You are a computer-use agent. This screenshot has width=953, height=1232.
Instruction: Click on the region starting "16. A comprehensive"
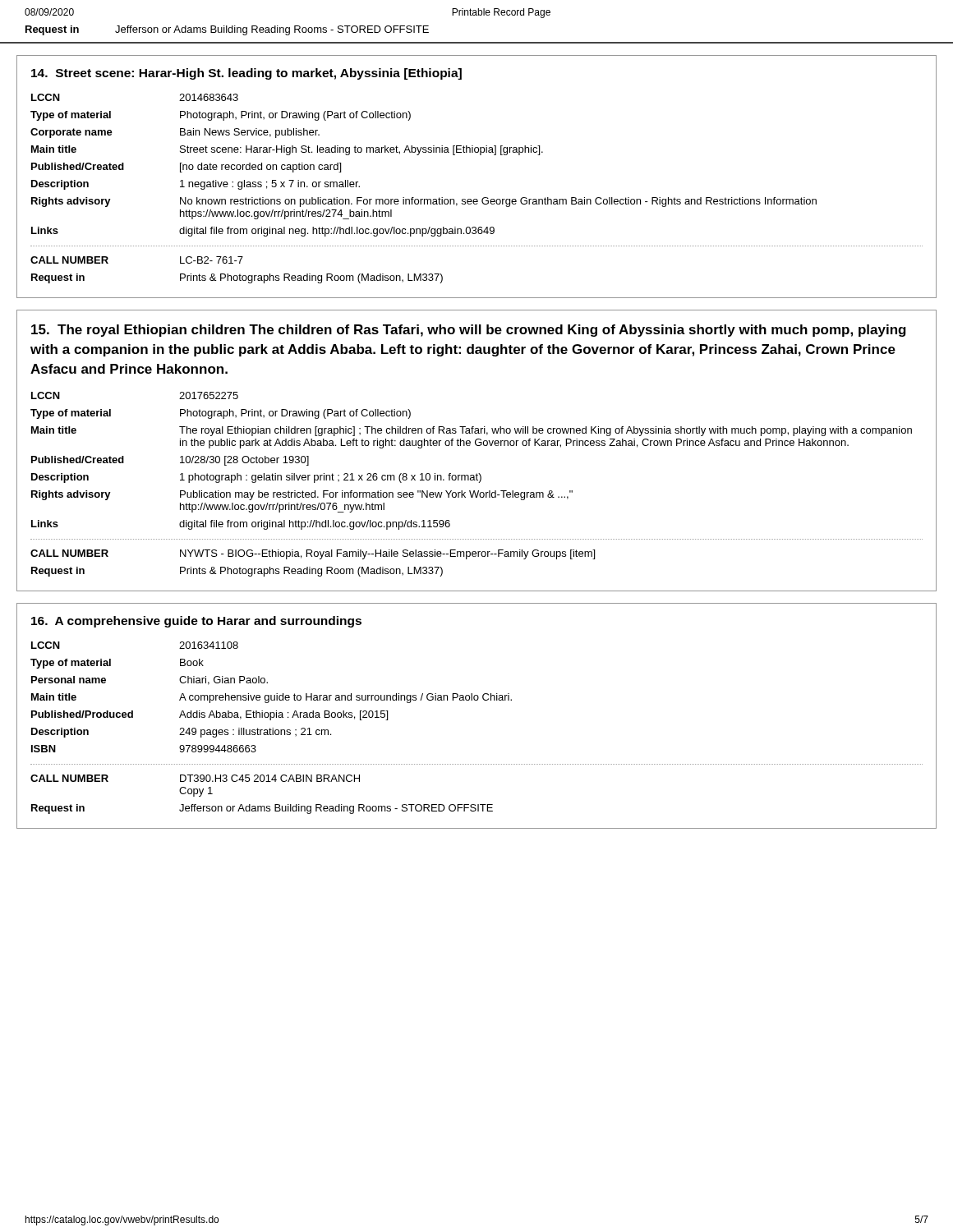[x=196, y=621]
